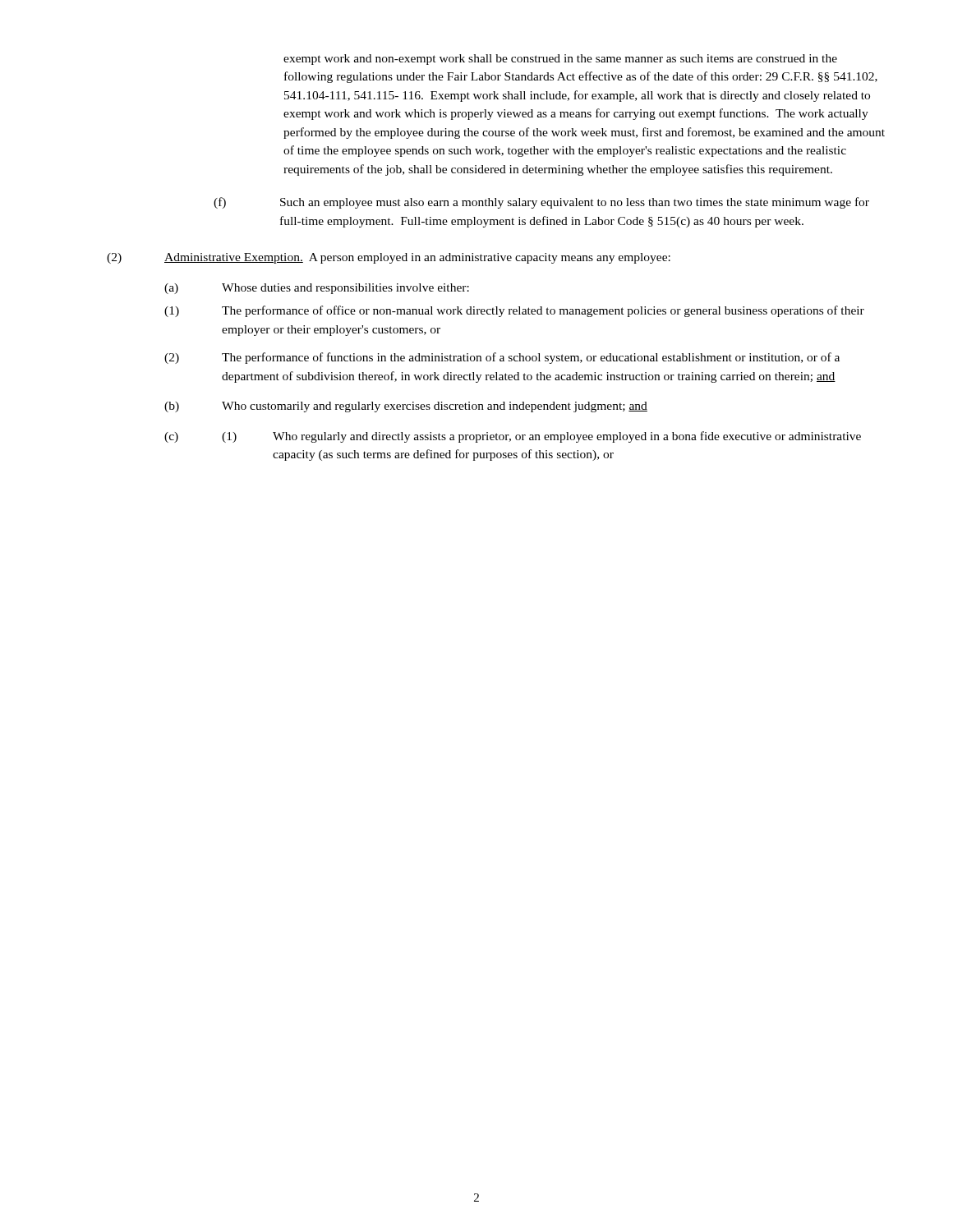The width and height of the screenshot is (953, 1232).
Task: Where is the passage that starts "(b) Who customarily"?
Action: 526,406
